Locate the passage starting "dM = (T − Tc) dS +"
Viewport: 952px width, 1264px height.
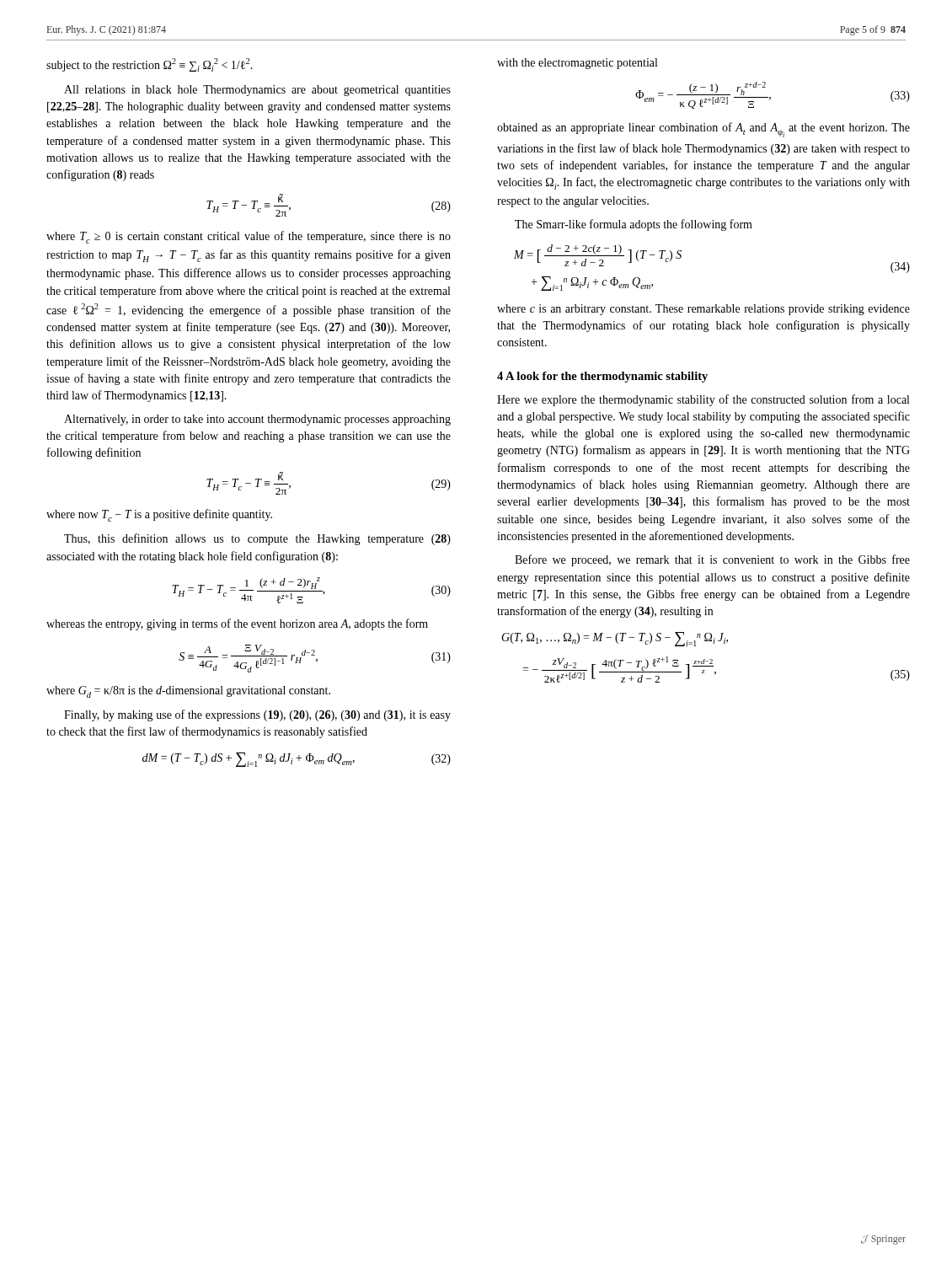(296, 759)
